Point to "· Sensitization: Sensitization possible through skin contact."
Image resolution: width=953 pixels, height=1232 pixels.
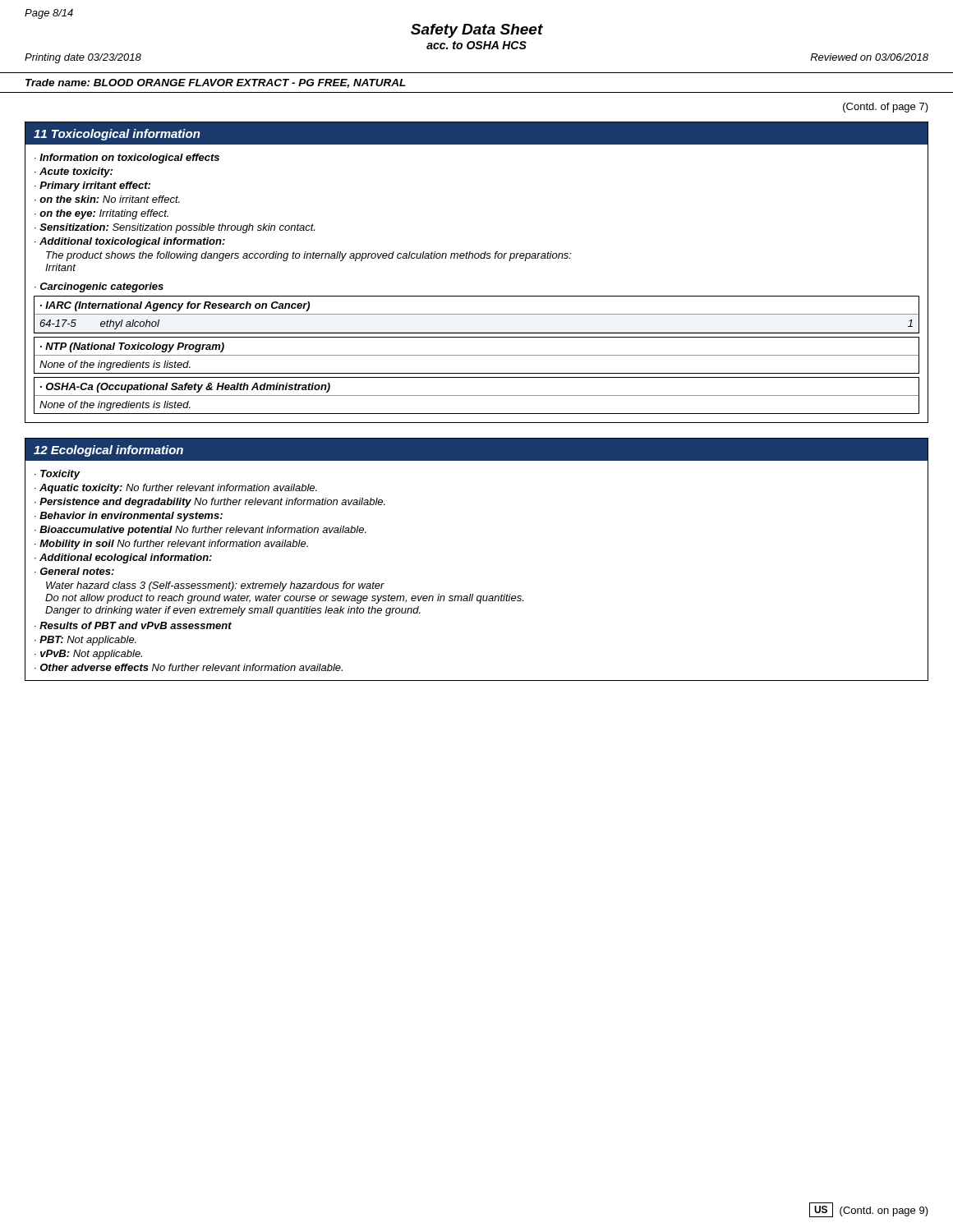click(x=175, y=227)
